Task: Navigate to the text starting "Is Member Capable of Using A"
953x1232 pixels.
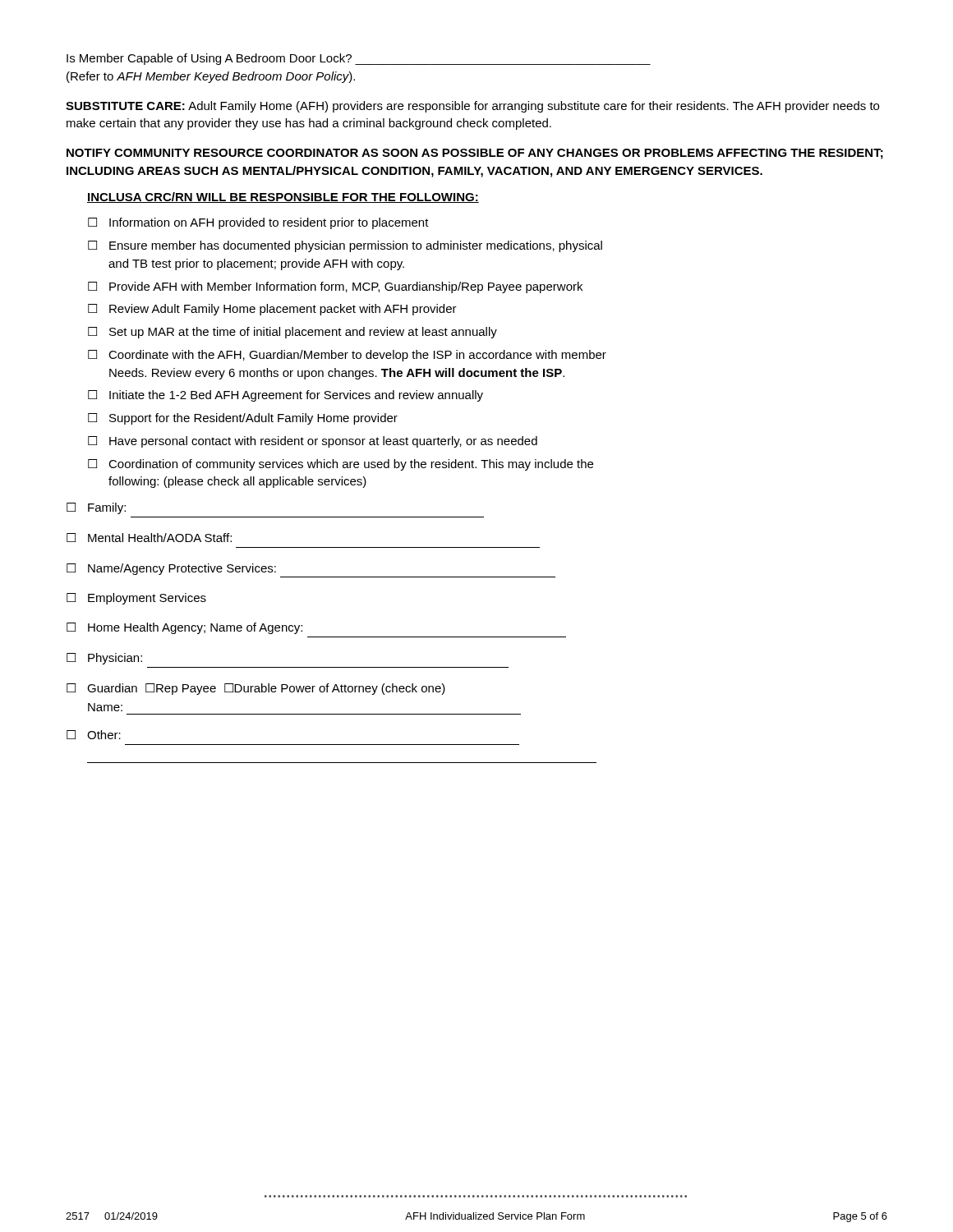Action: [358, 67]
